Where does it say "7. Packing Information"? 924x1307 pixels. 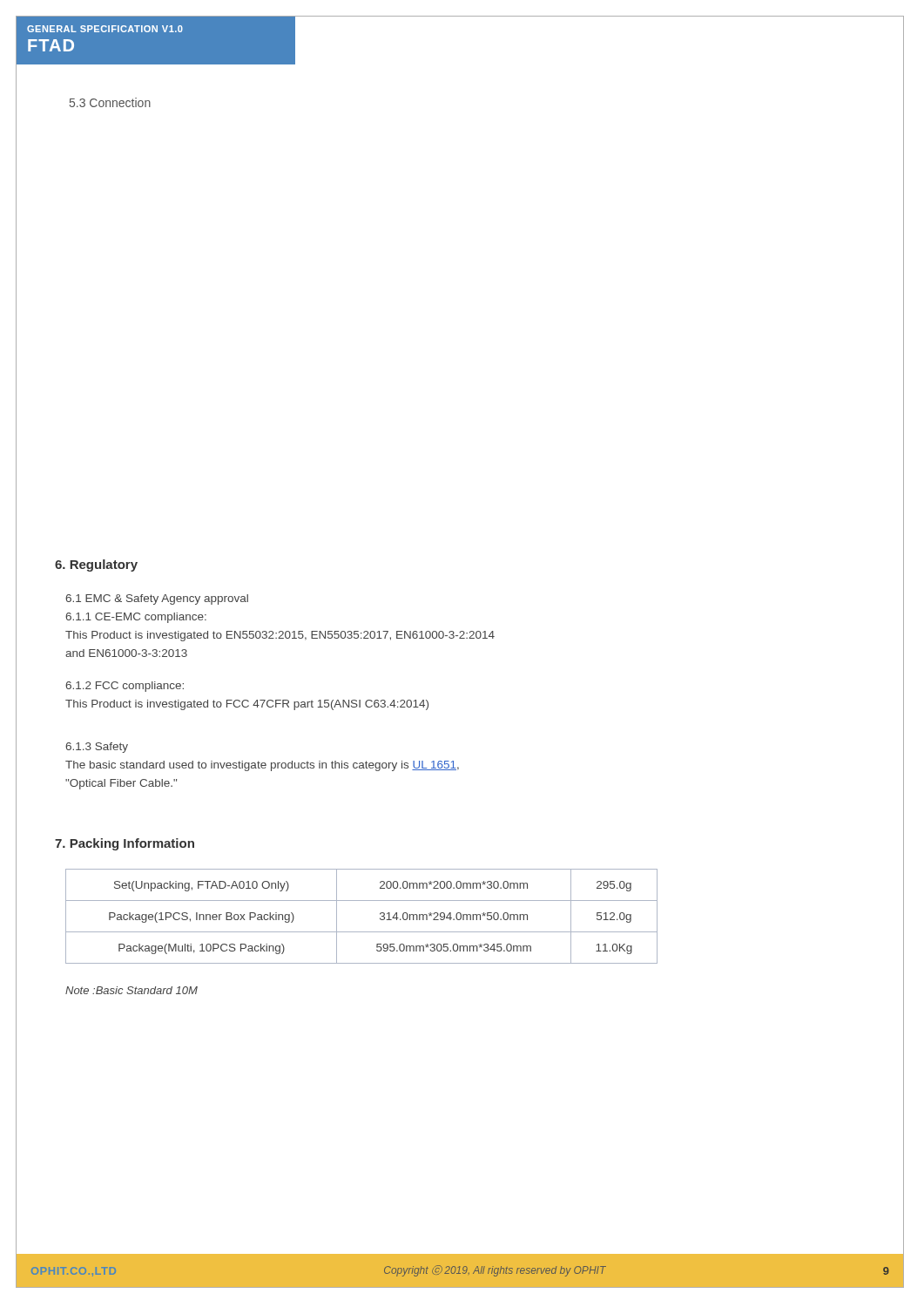point(125,843)
